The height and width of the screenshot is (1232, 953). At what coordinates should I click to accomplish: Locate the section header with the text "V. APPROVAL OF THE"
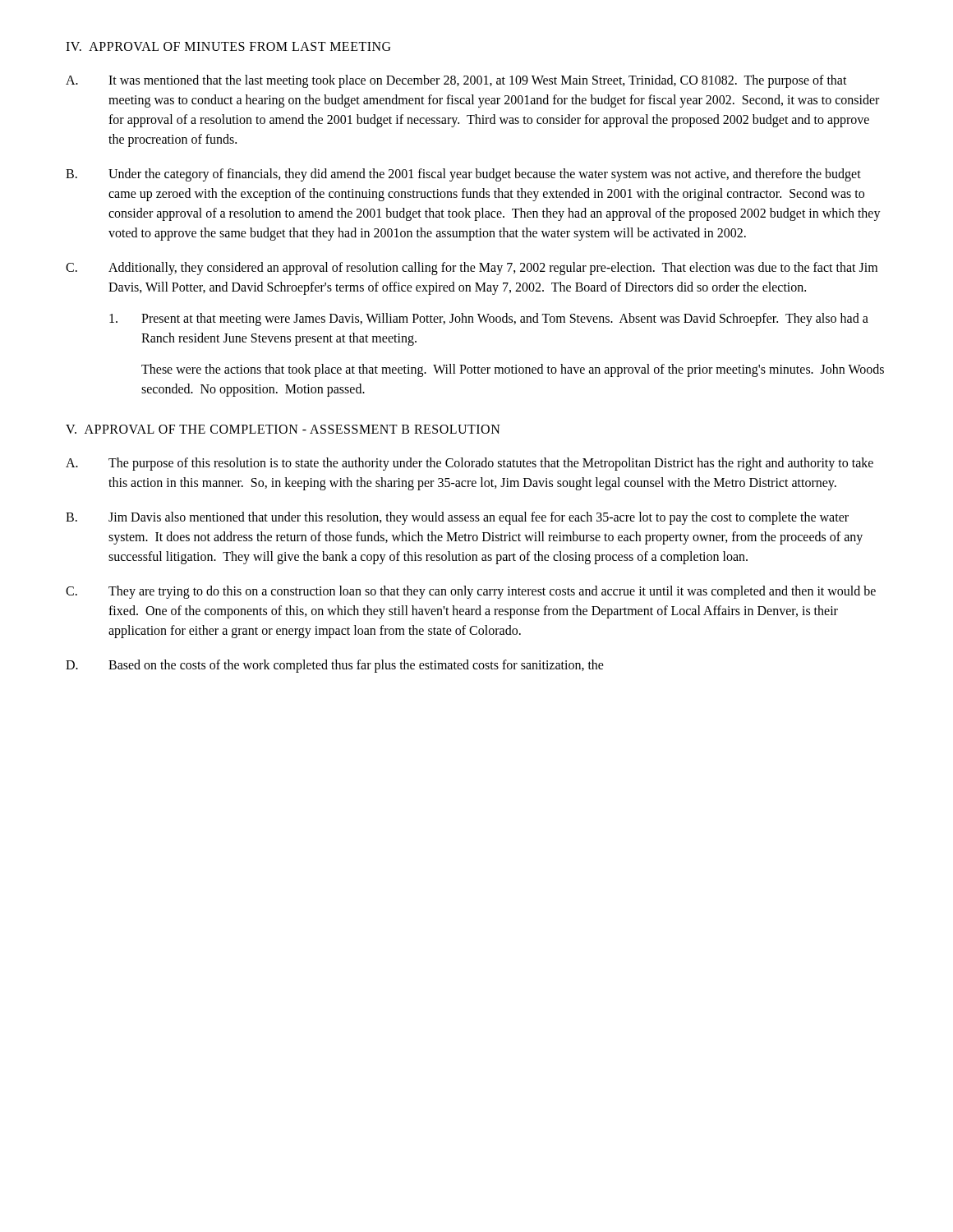click(x=283, y=429)
